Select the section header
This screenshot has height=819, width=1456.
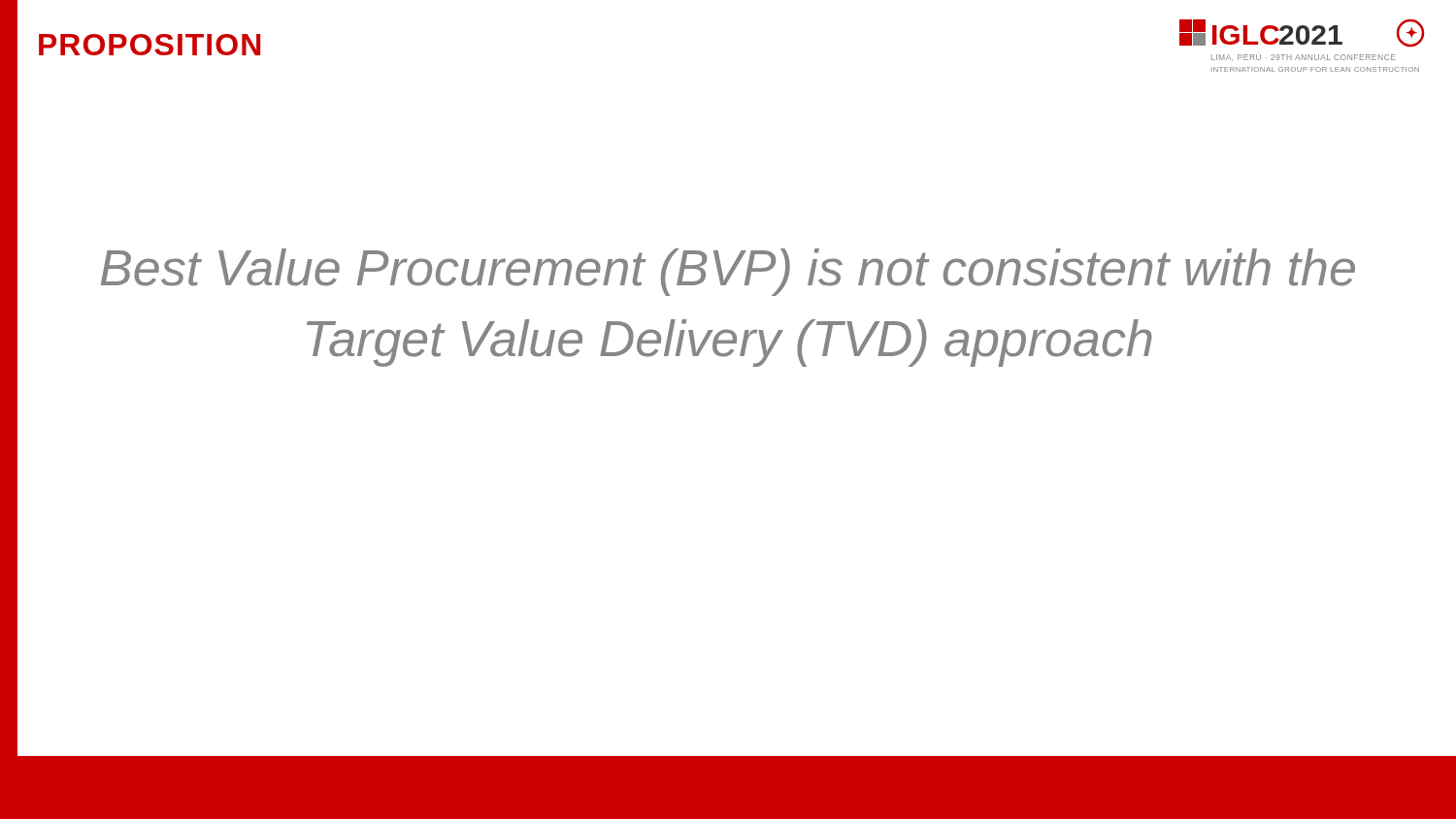(x=150, y=45)
